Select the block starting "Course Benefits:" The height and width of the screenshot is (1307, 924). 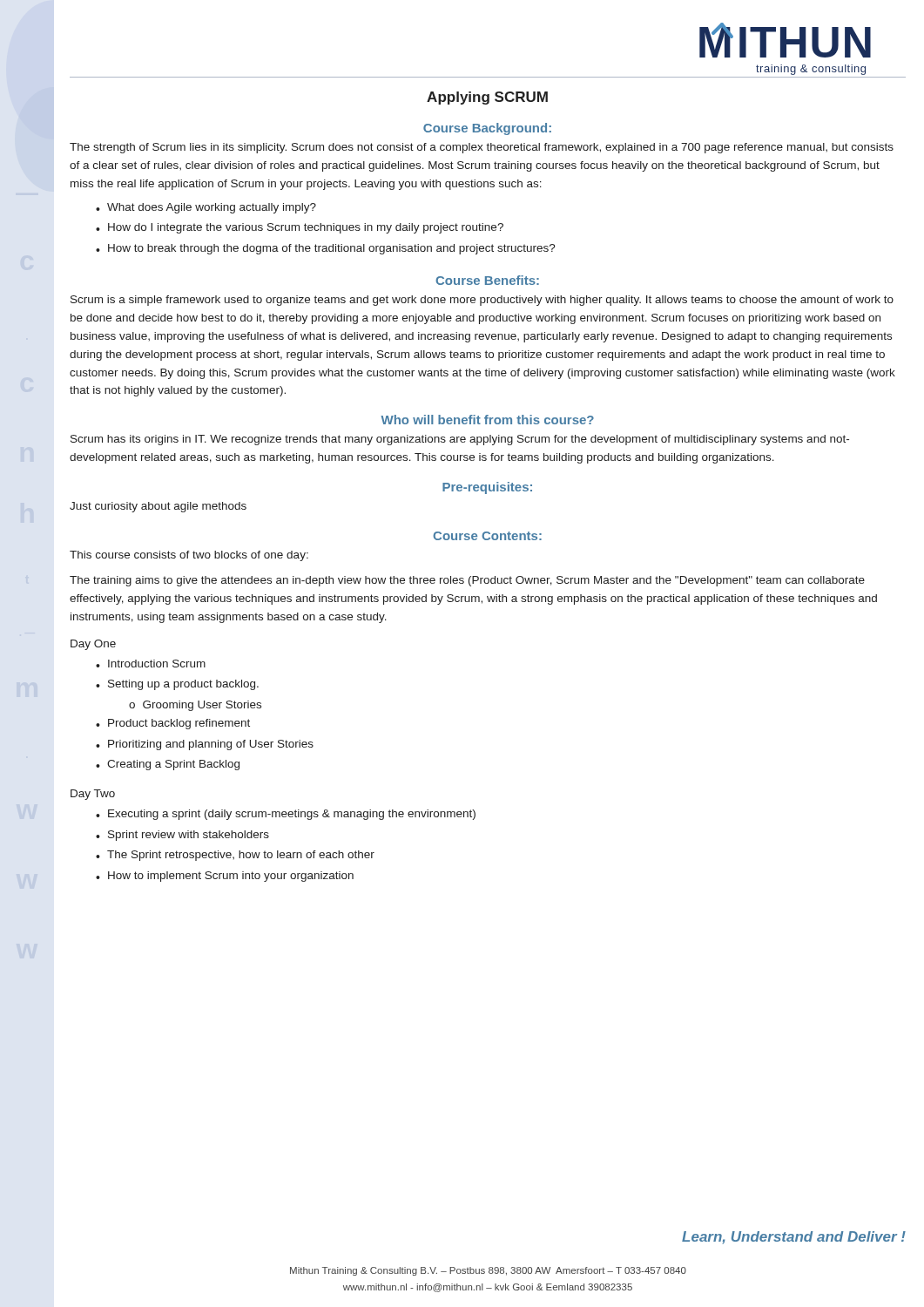pyautogui.click(x=488, y=280)
